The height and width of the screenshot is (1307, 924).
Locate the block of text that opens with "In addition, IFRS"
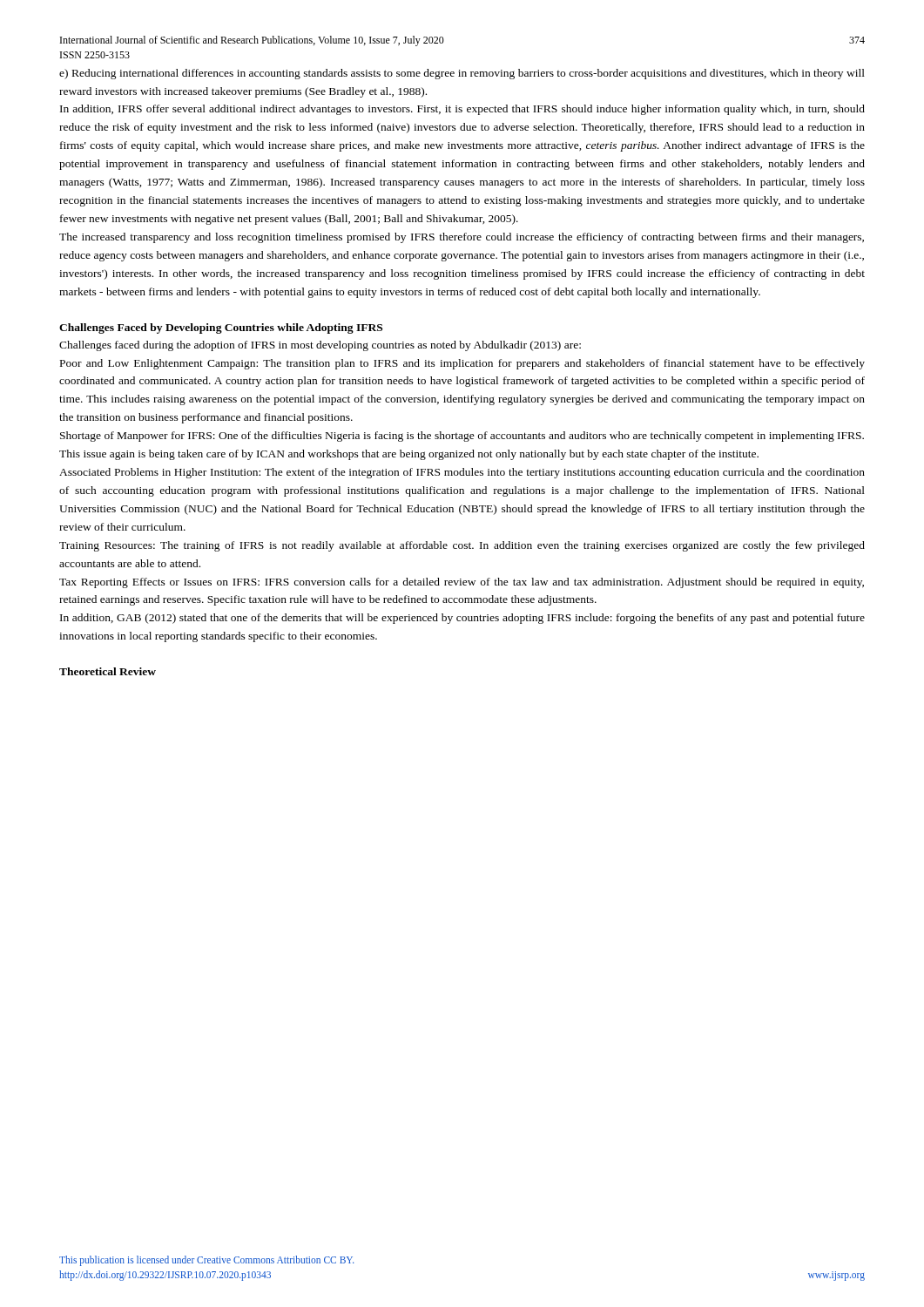[x=462, y=164]
